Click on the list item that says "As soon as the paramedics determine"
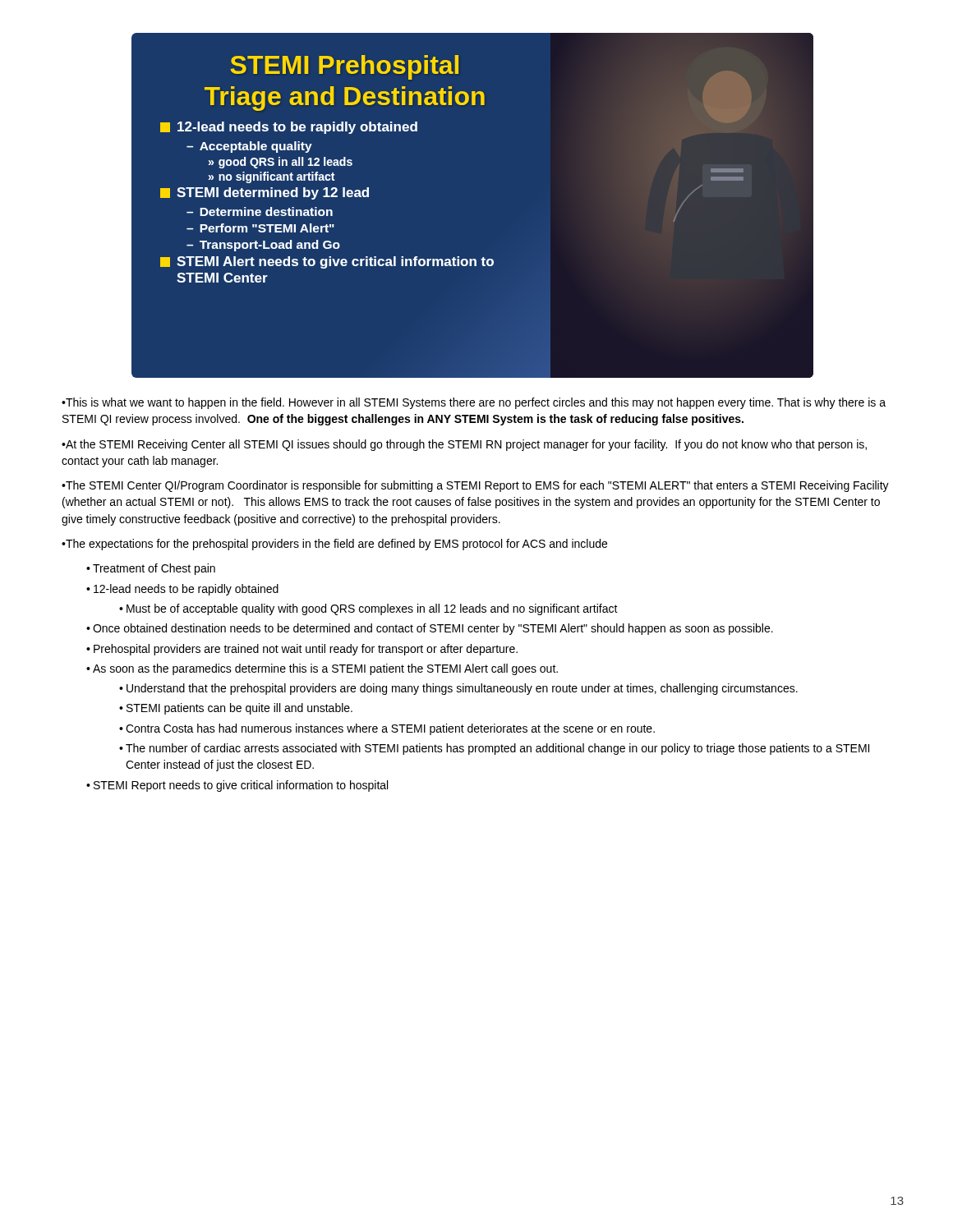Viewport: 953px width, 1232px height. [x=326, y=668]
